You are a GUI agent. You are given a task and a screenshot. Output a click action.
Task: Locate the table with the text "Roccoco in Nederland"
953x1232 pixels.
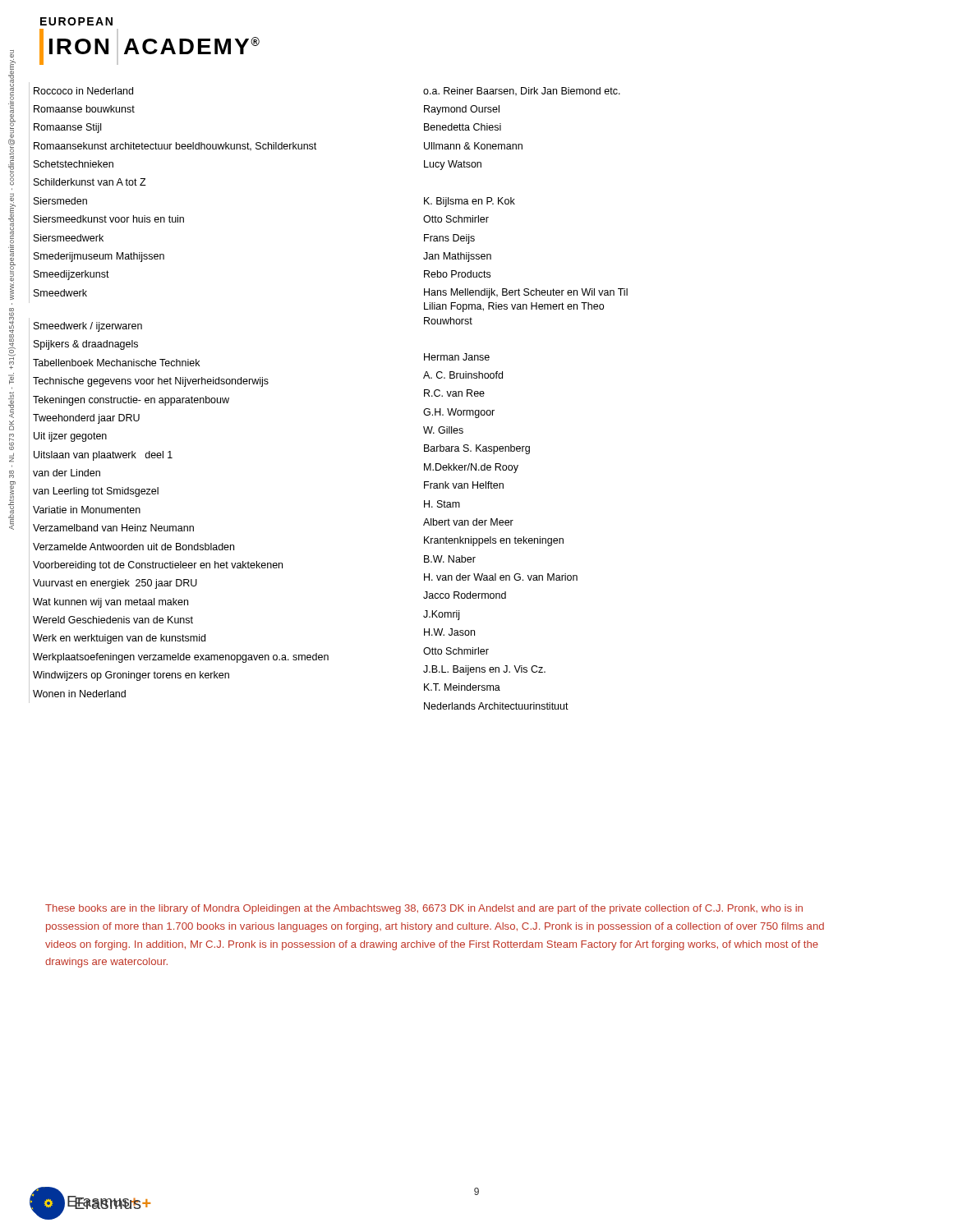point(226,399)
